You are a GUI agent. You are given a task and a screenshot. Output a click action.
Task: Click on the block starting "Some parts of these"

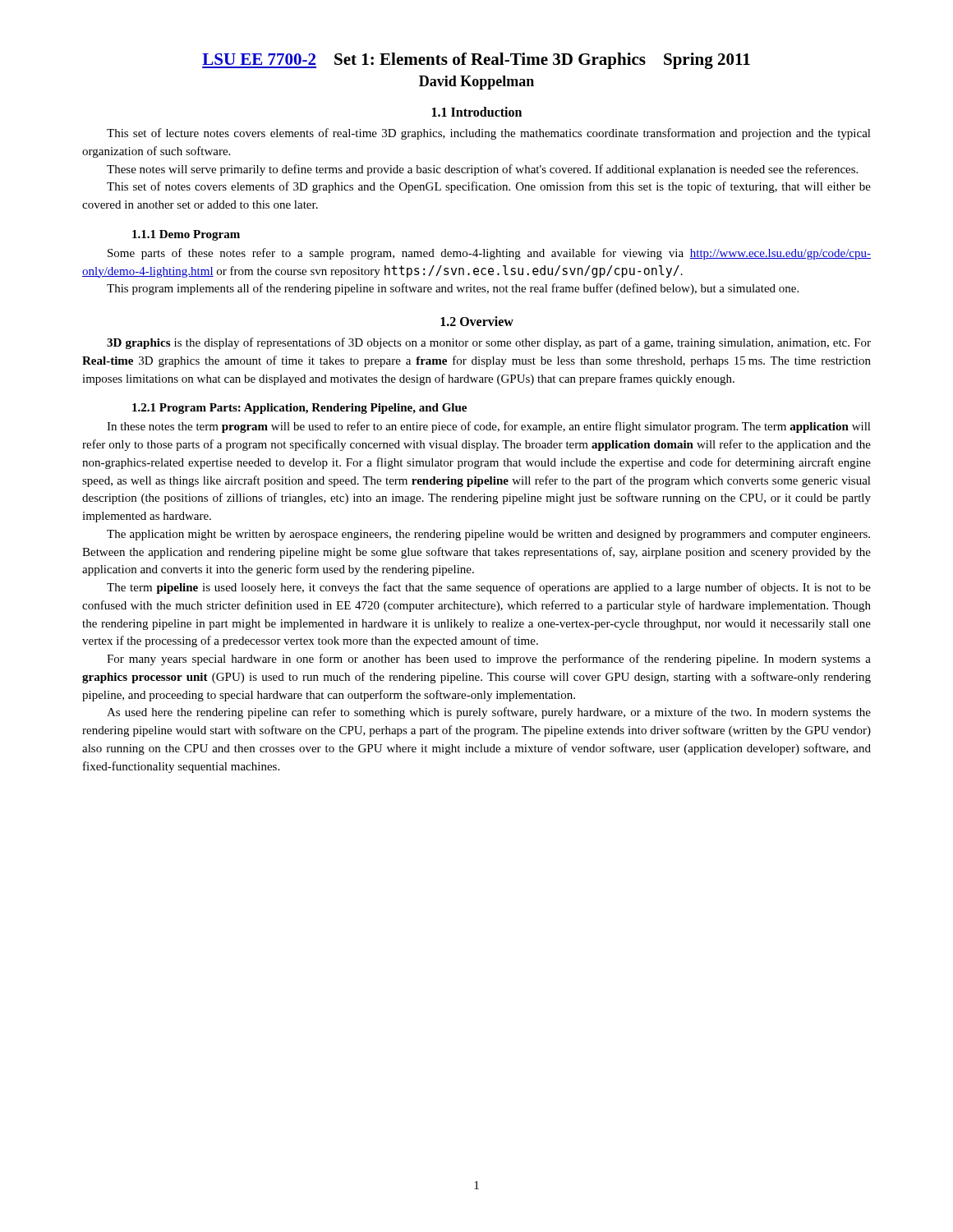pyautogui.click(x=476, y=262)
